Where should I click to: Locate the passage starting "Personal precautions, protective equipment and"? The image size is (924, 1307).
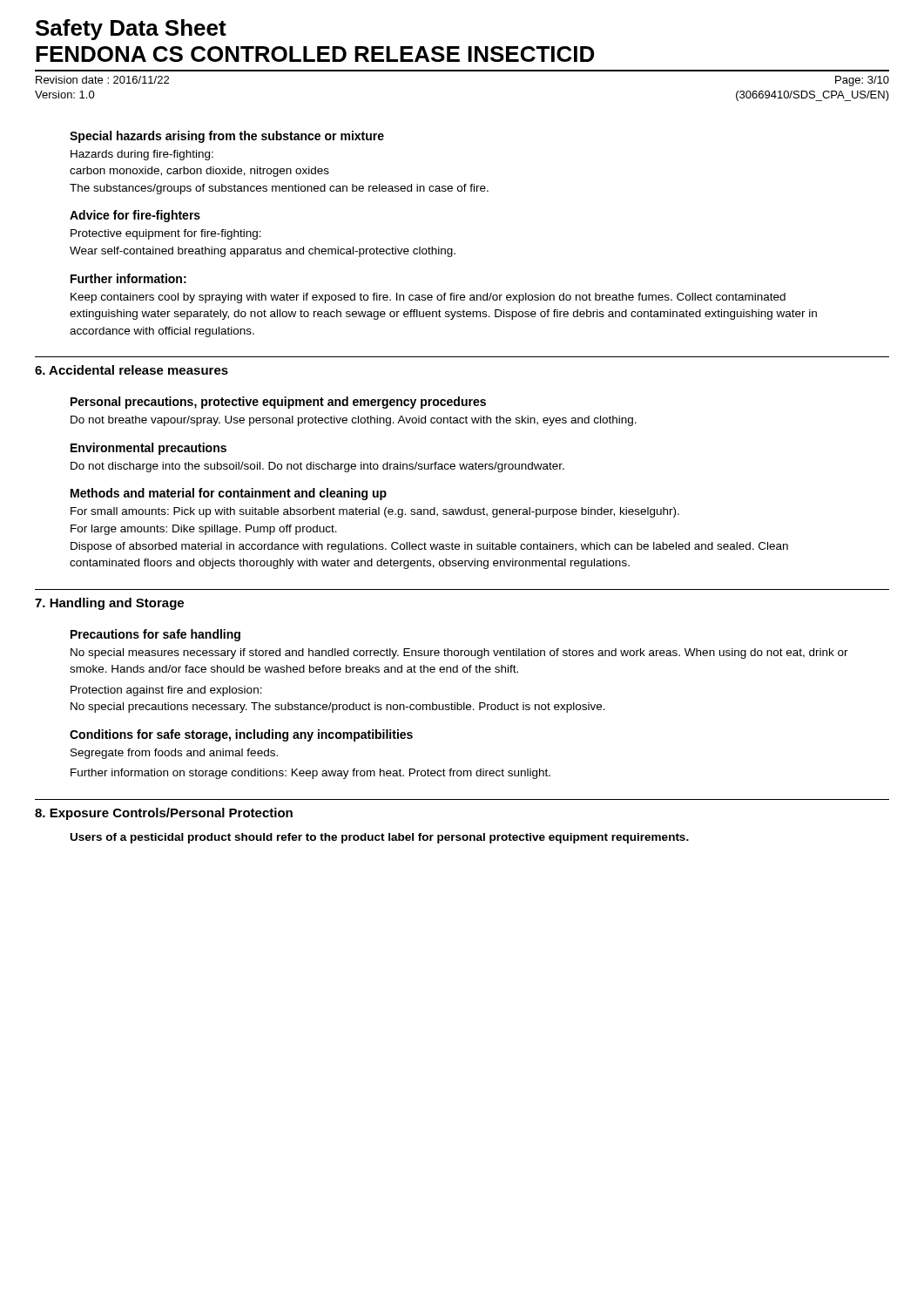pyautogui.click(x=462, y=402)
